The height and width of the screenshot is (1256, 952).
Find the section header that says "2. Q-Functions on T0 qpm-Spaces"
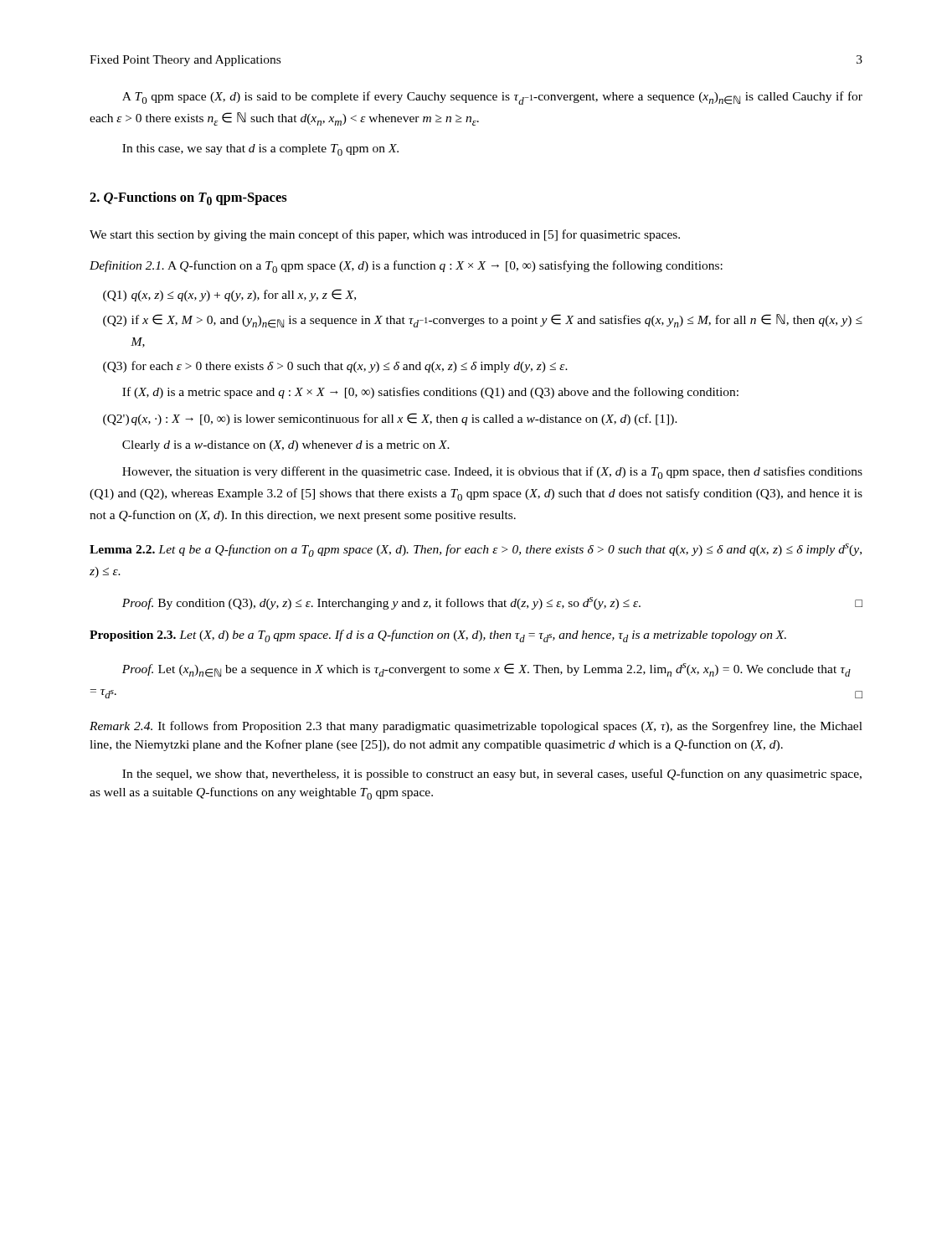188,199
